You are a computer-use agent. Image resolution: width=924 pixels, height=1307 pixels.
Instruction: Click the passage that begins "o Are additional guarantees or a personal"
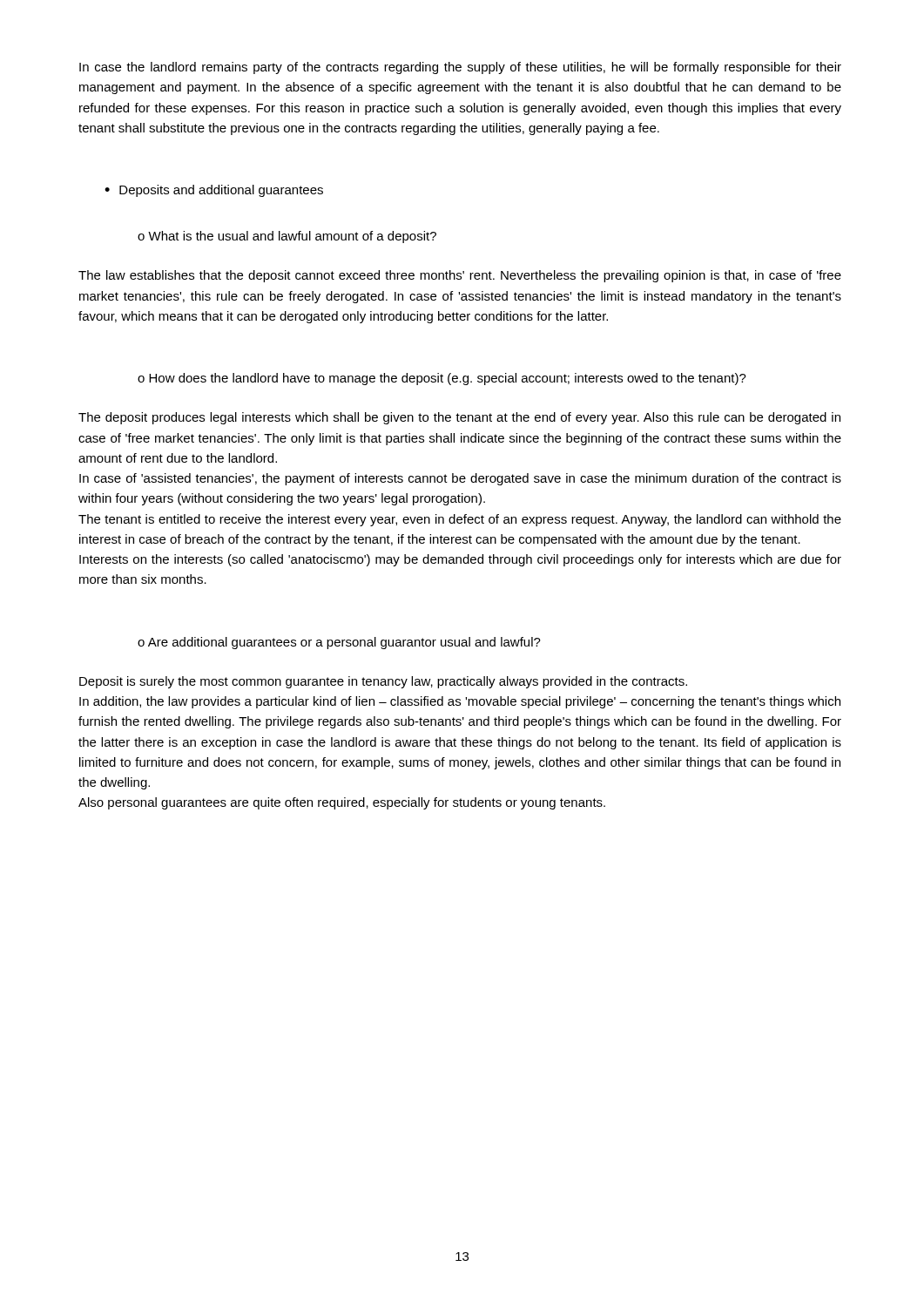coord(339,641)
